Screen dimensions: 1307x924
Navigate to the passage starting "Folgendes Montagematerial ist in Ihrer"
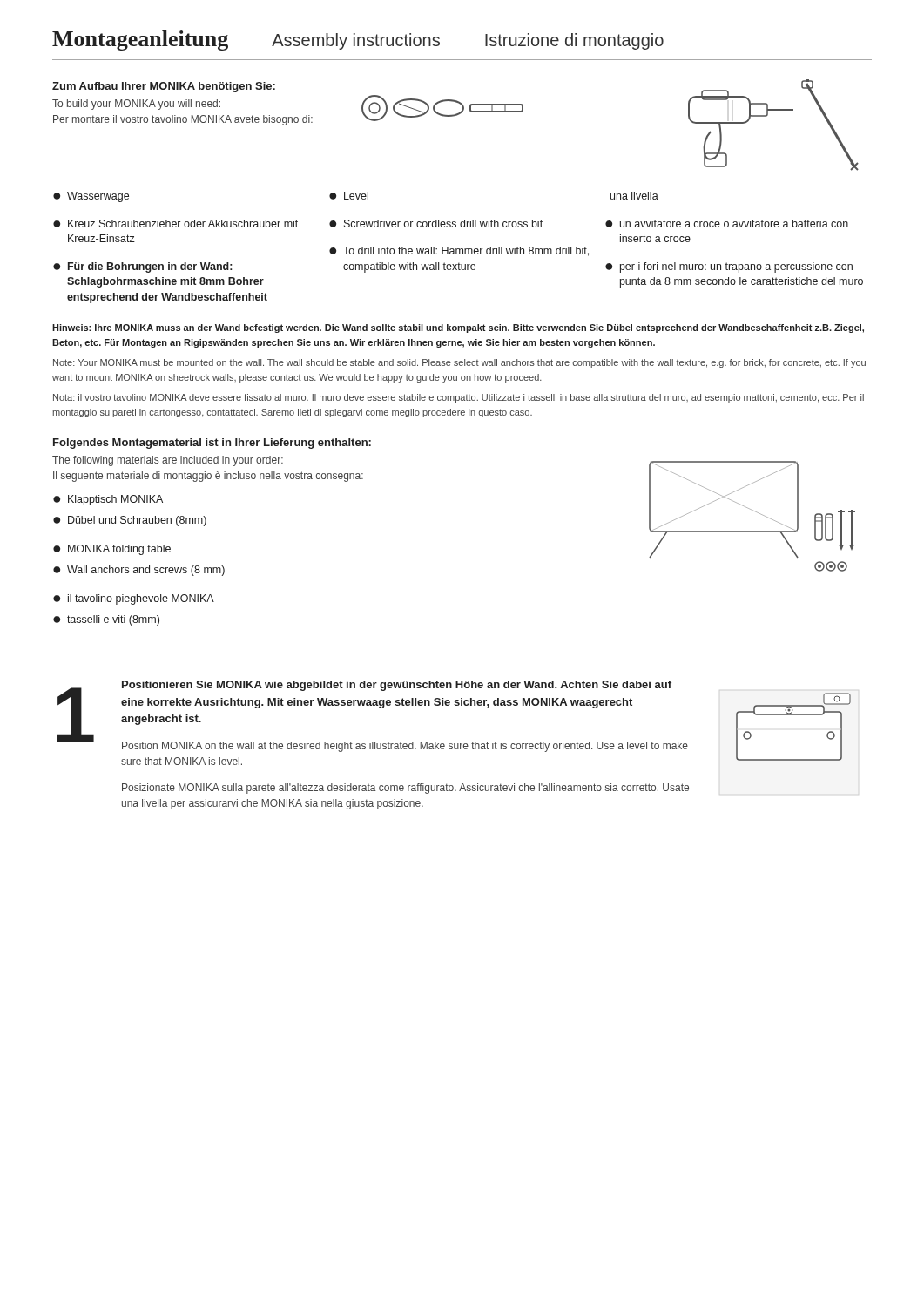click(212, 442)
